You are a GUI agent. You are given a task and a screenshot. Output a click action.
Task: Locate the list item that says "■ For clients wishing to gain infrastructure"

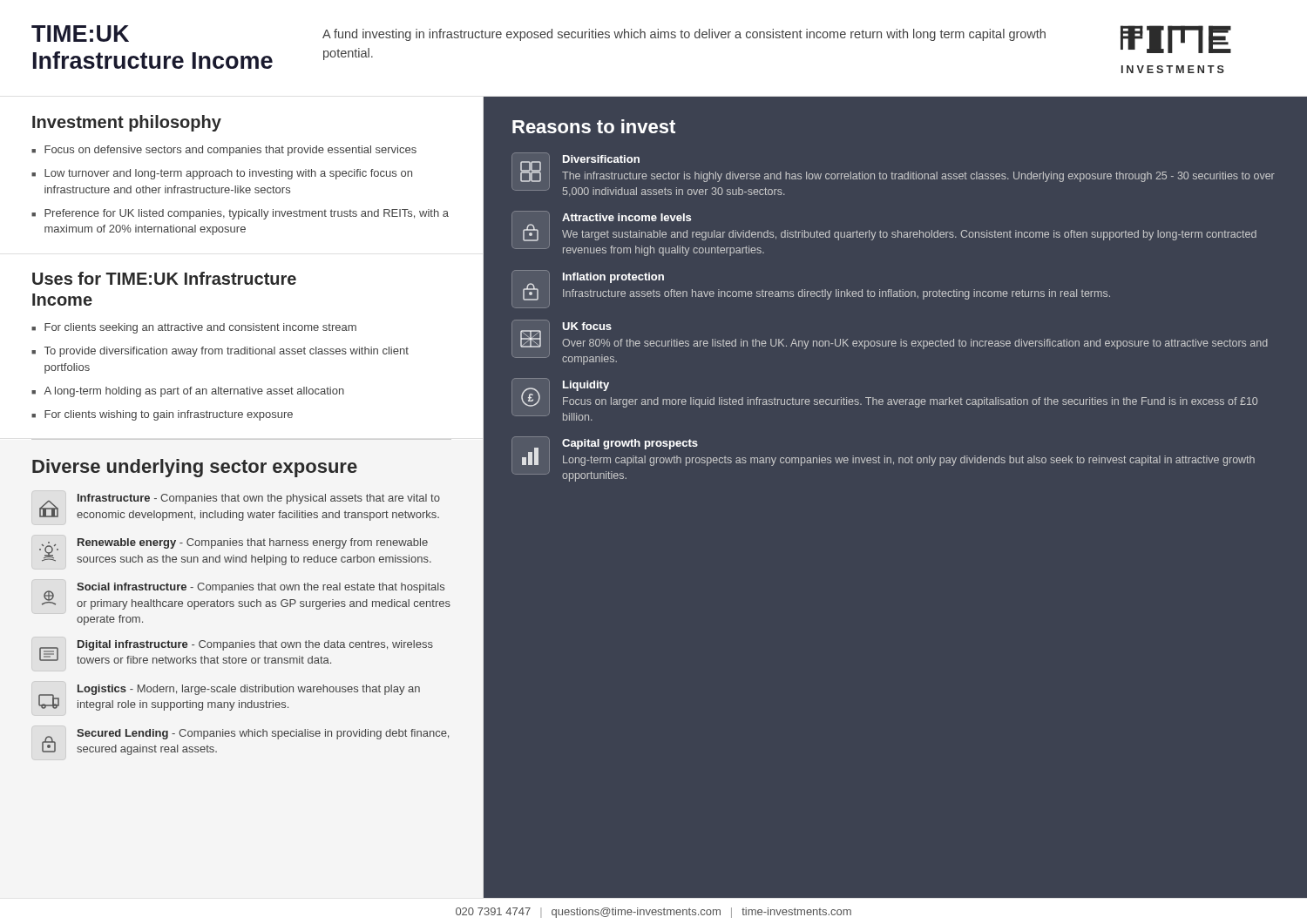(162, 415)
